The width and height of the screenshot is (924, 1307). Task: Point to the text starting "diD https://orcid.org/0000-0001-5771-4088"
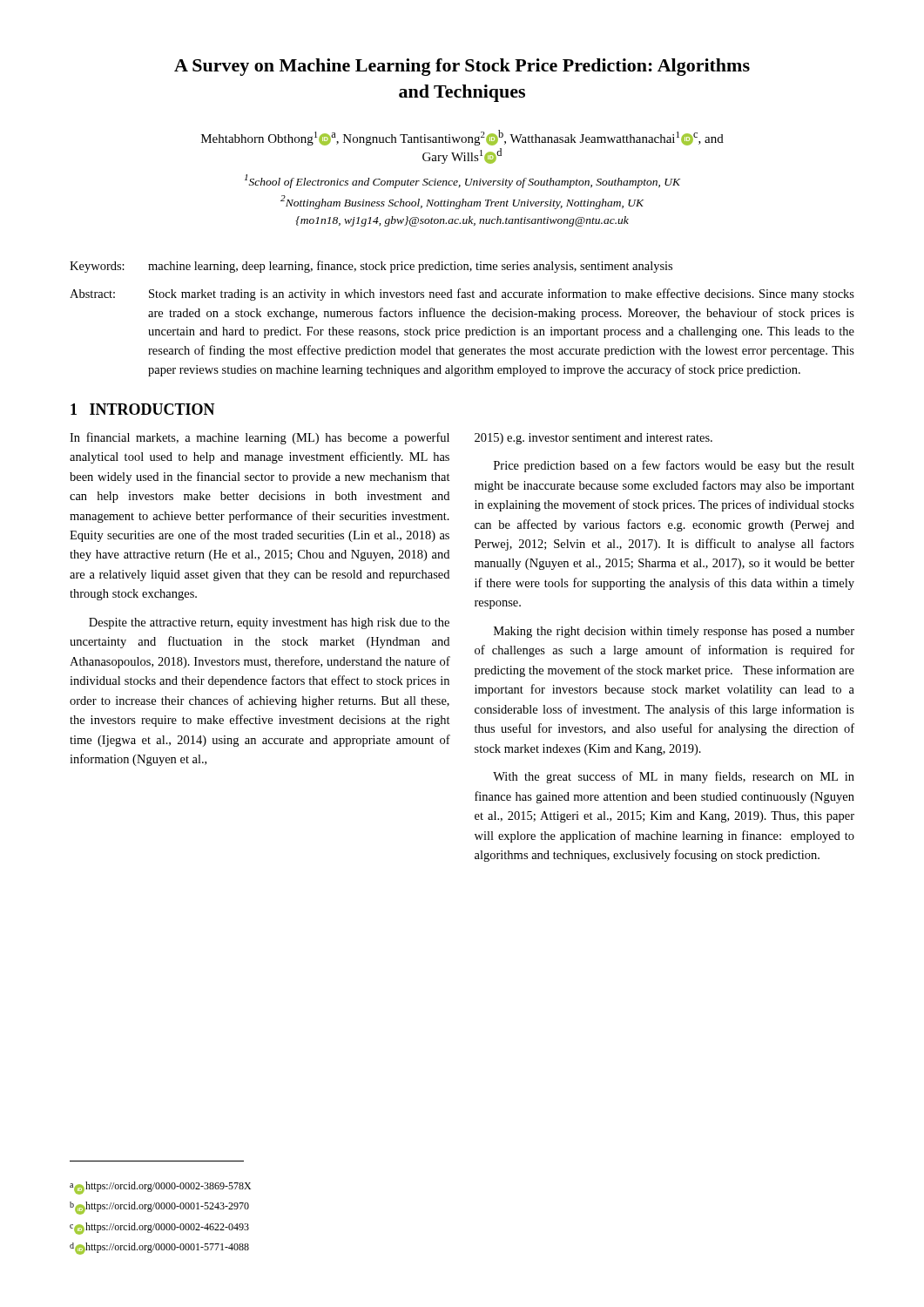click(159, 1249)
